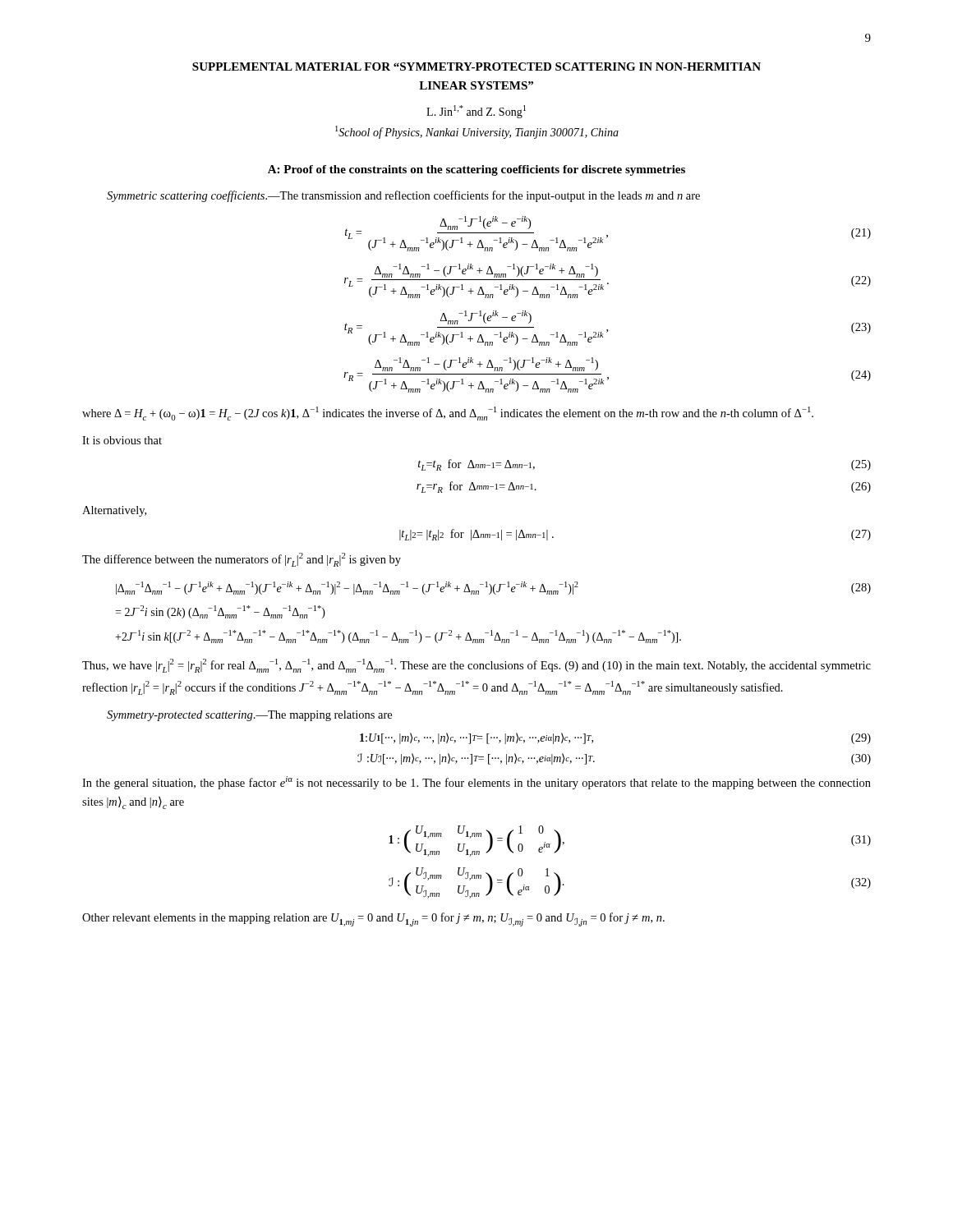Click on the formula that reads "tL = tR for Δnm−1 = Δmn−1,"
Image resolution: width=953 pixels, height=1232 pixels.
coord(473,464)
